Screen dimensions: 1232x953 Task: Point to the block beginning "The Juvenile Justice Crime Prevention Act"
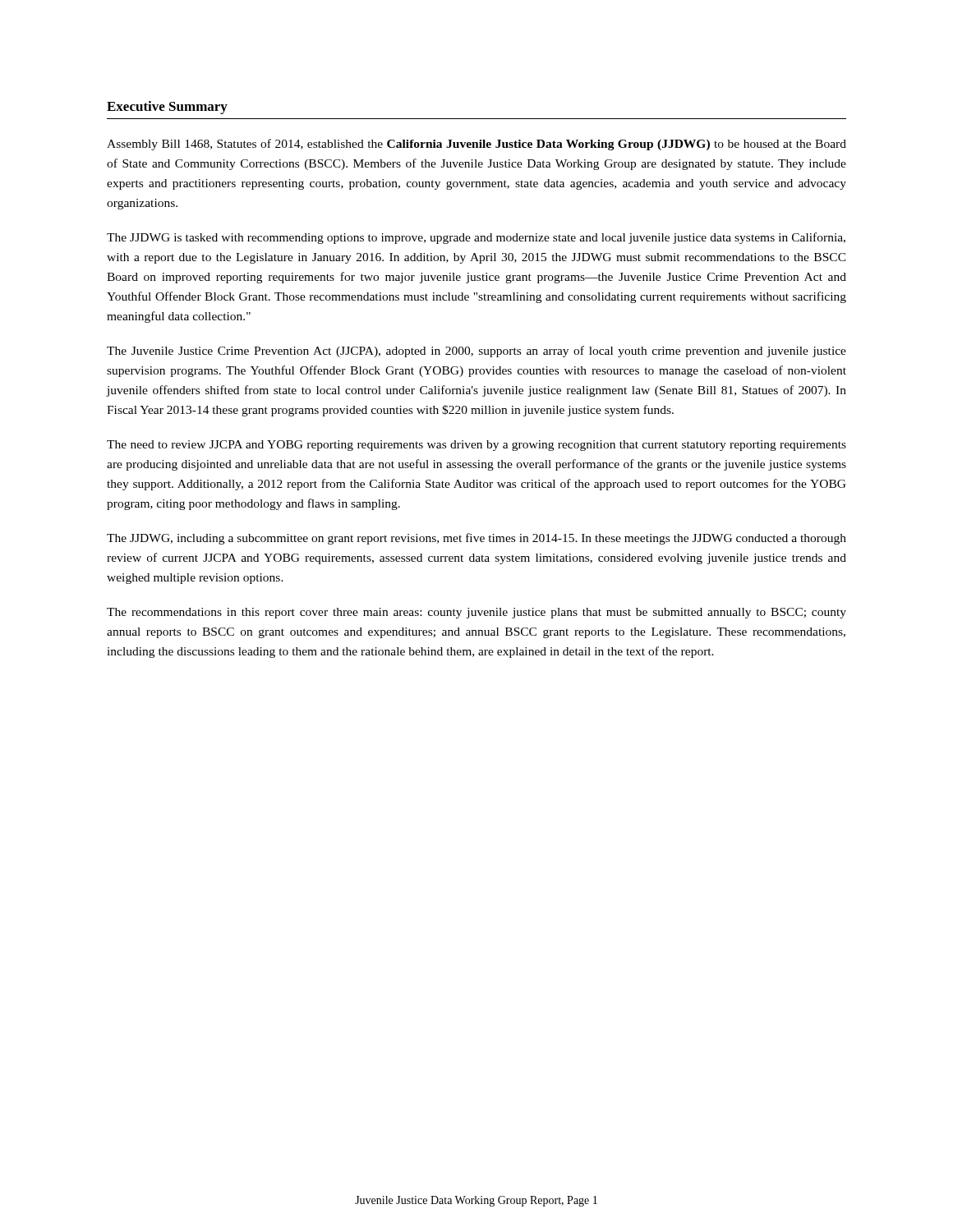point(476,380)
